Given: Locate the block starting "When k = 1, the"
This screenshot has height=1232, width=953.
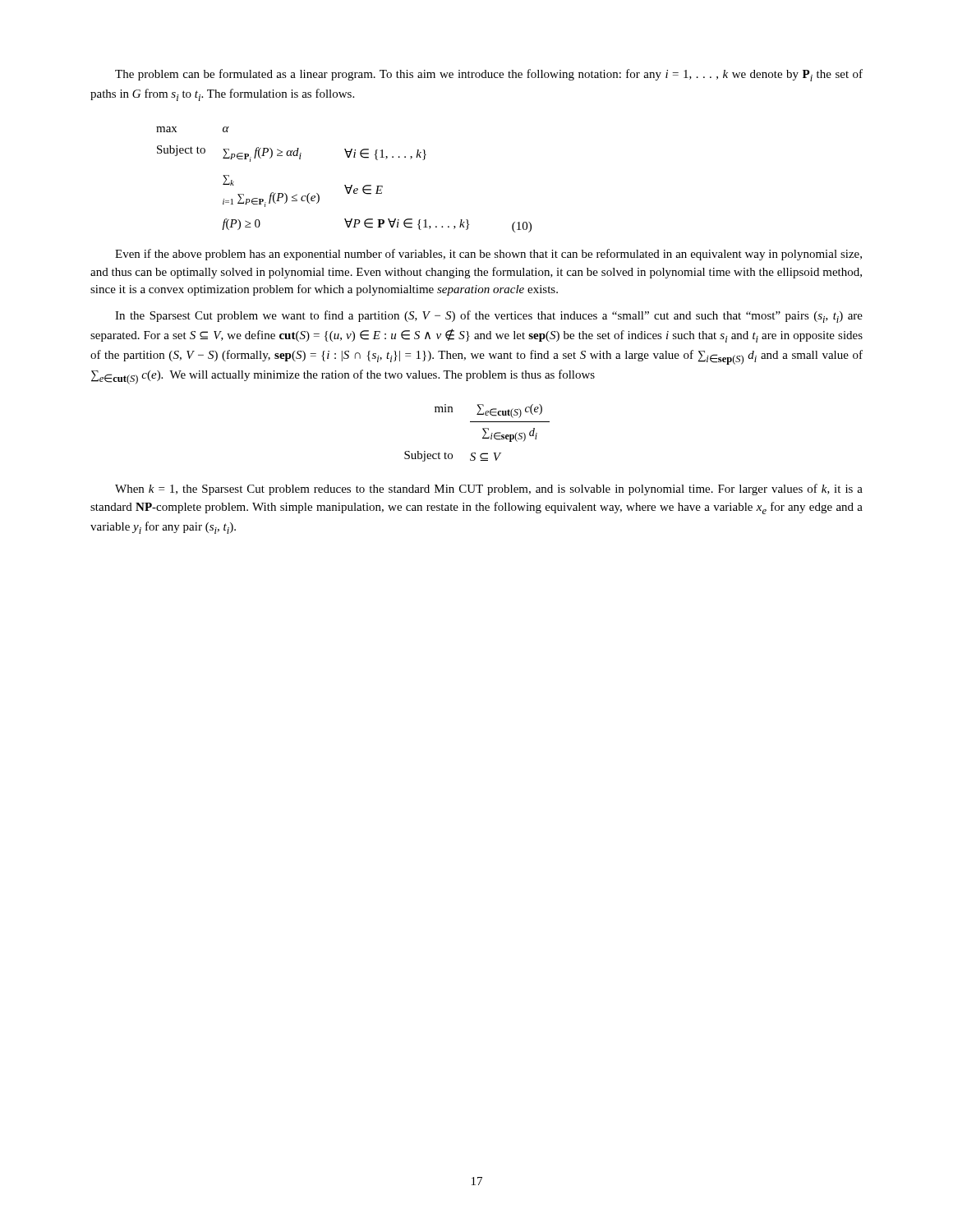Looking at the screenshot, I should coord(476,510).
